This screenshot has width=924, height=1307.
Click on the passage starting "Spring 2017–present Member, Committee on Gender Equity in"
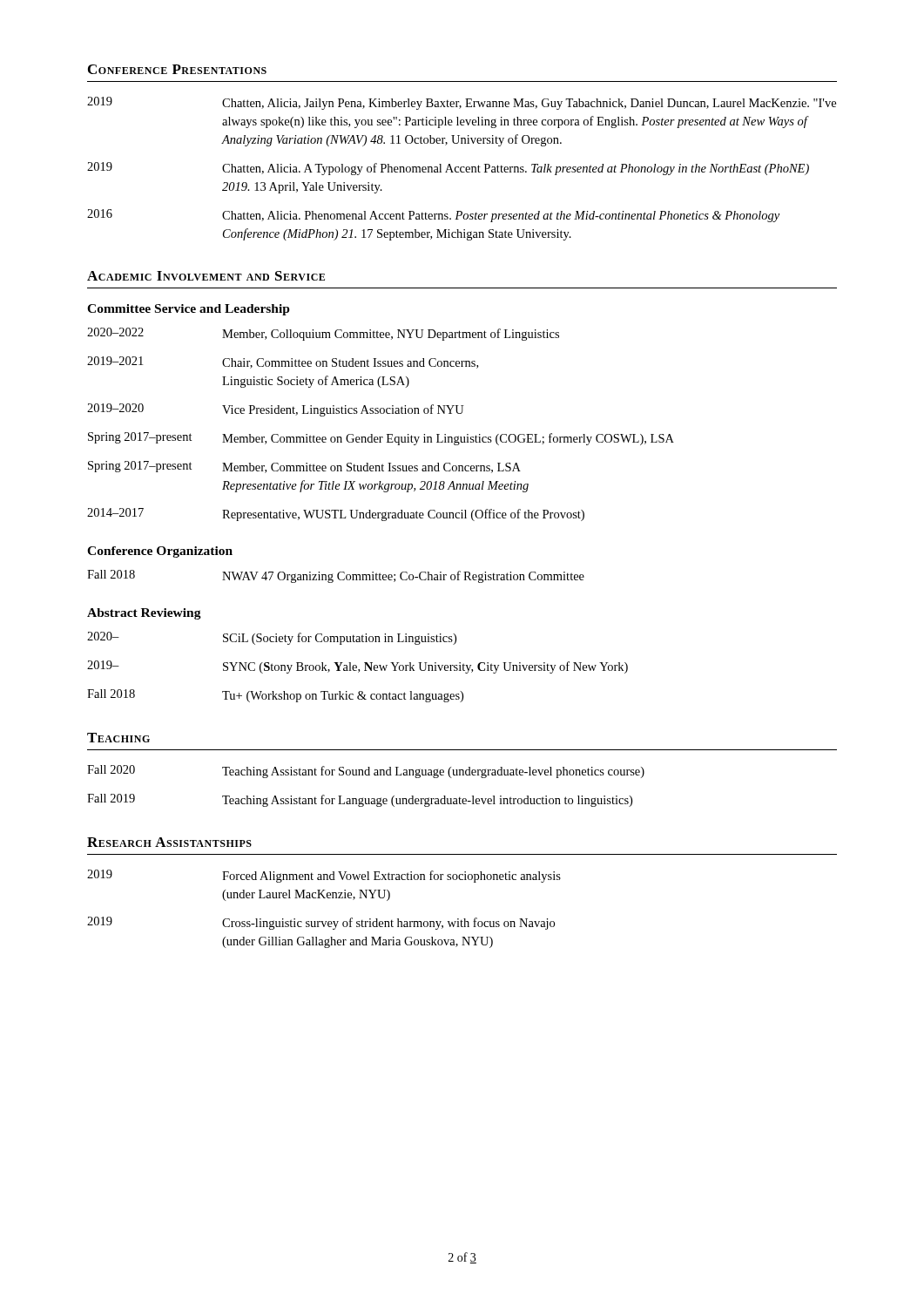coord(462,439)
